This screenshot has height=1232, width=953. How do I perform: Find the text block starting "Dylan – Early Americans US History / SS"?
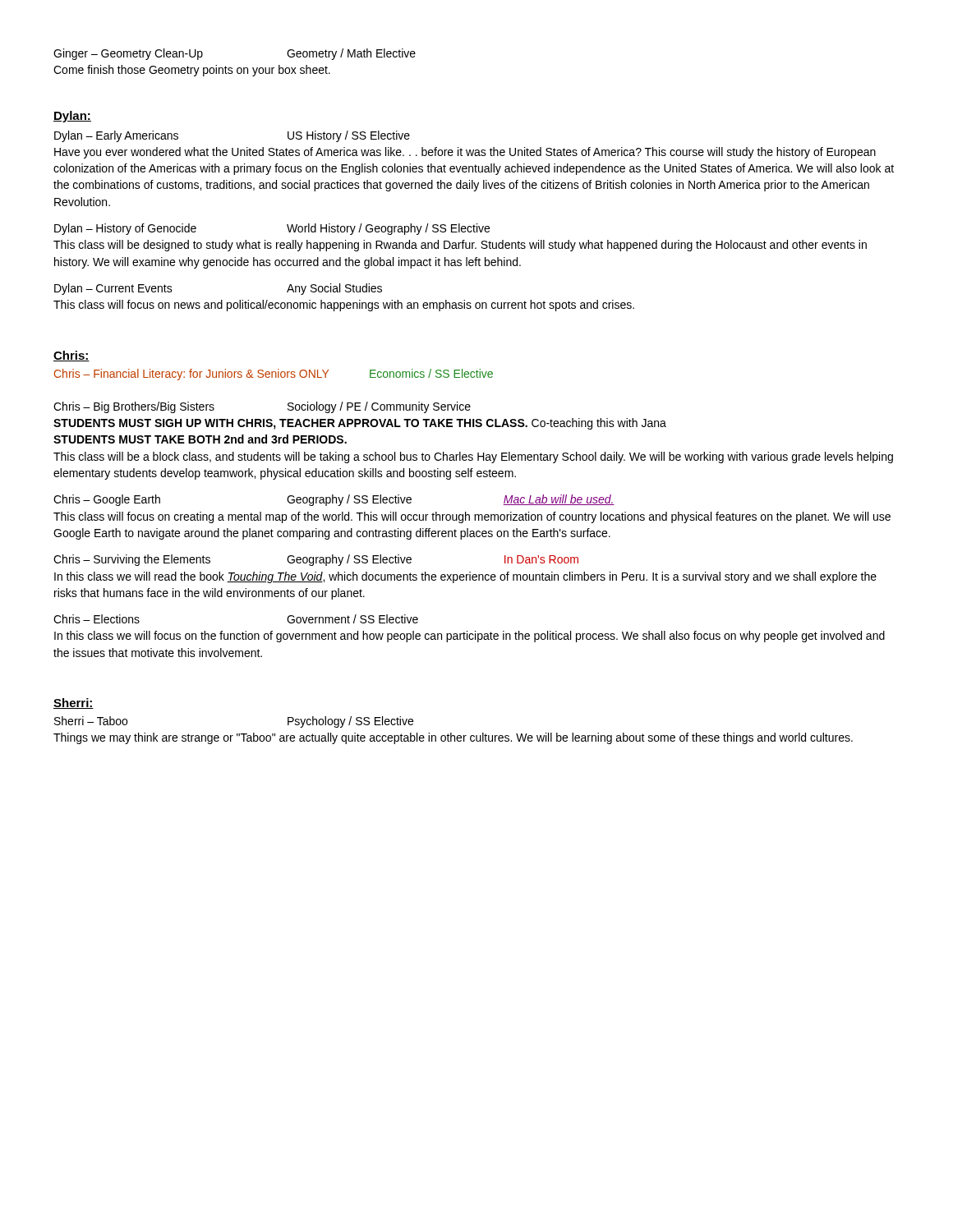coord(474,168)
